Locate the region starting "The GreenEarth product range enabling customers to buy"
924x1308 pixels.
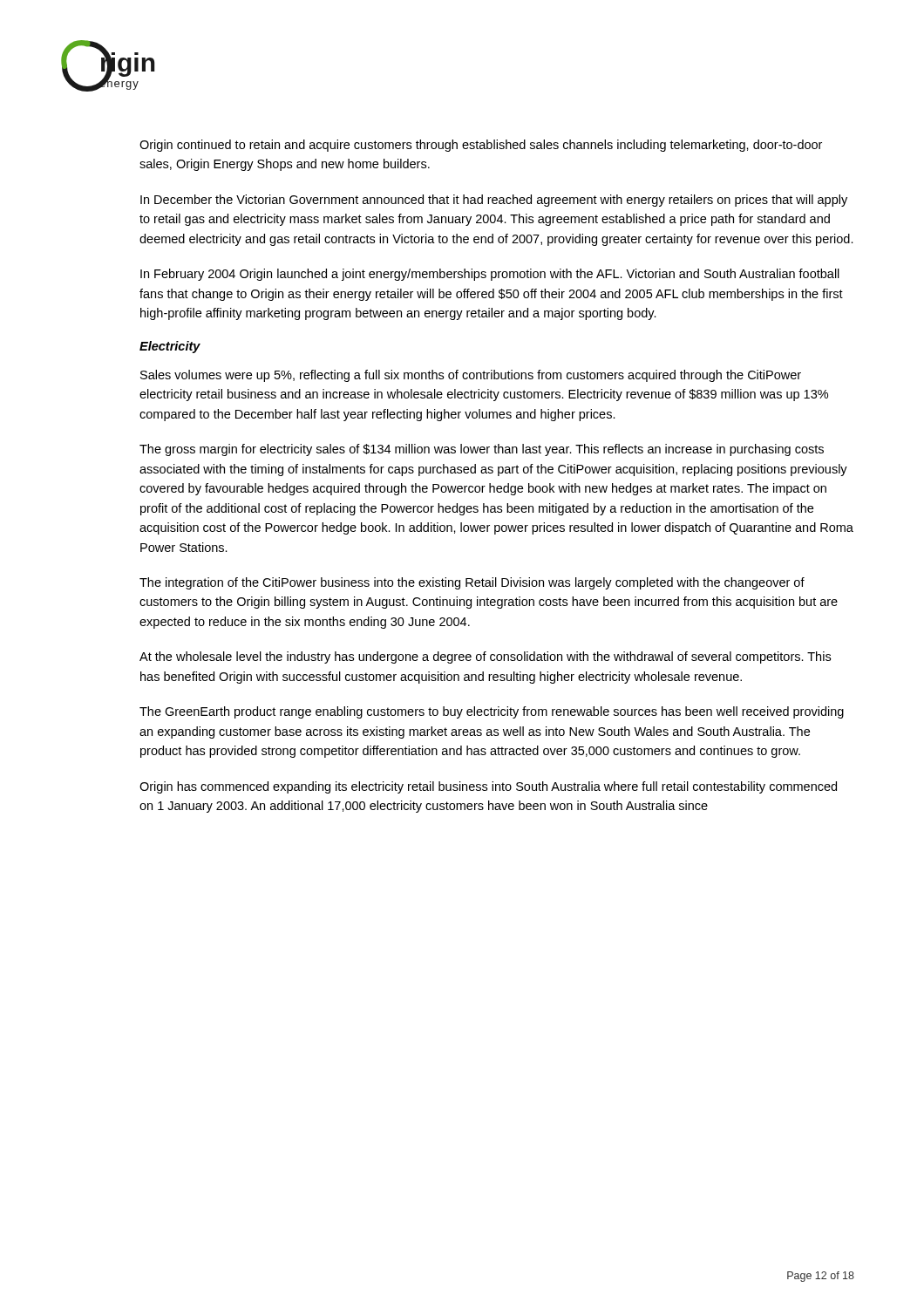[492, 731]
